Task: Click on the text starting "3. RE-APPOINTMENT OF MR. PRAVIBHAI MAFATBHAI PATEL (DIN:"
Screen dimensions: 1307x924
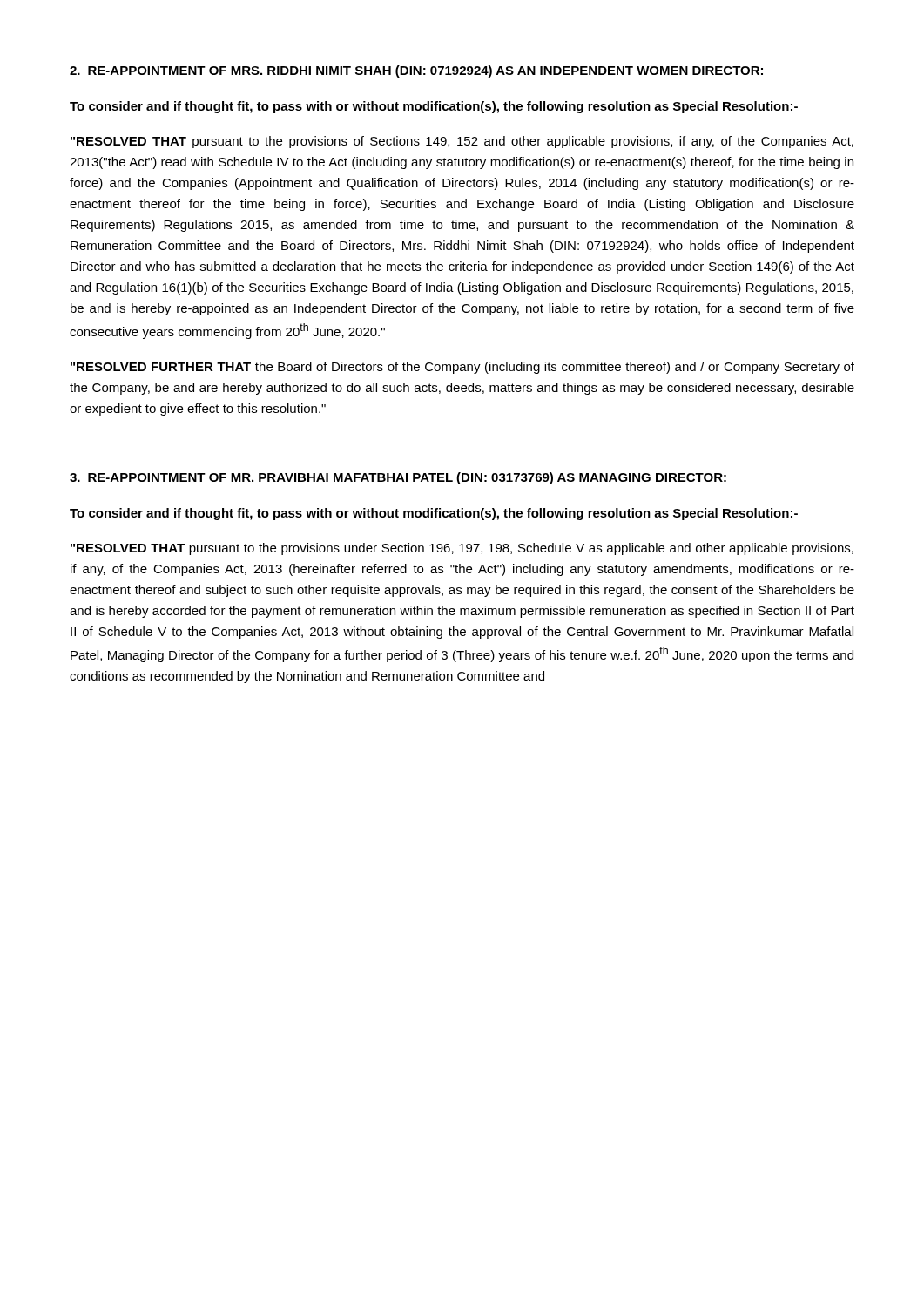Action: (398, 477)
